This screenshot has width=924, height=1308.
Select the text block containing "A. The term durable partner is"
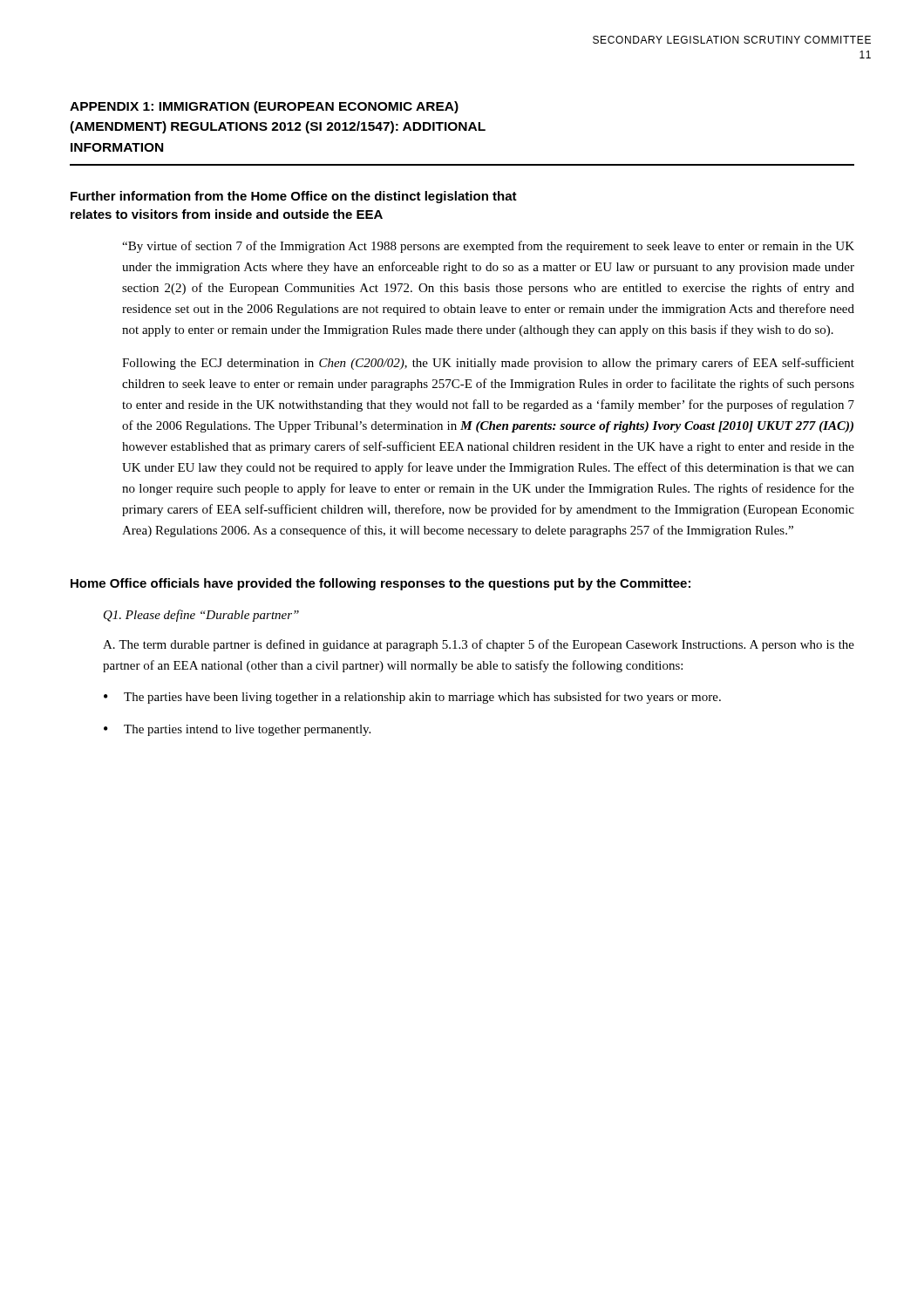pyautogui.click(x=479, y=655)
